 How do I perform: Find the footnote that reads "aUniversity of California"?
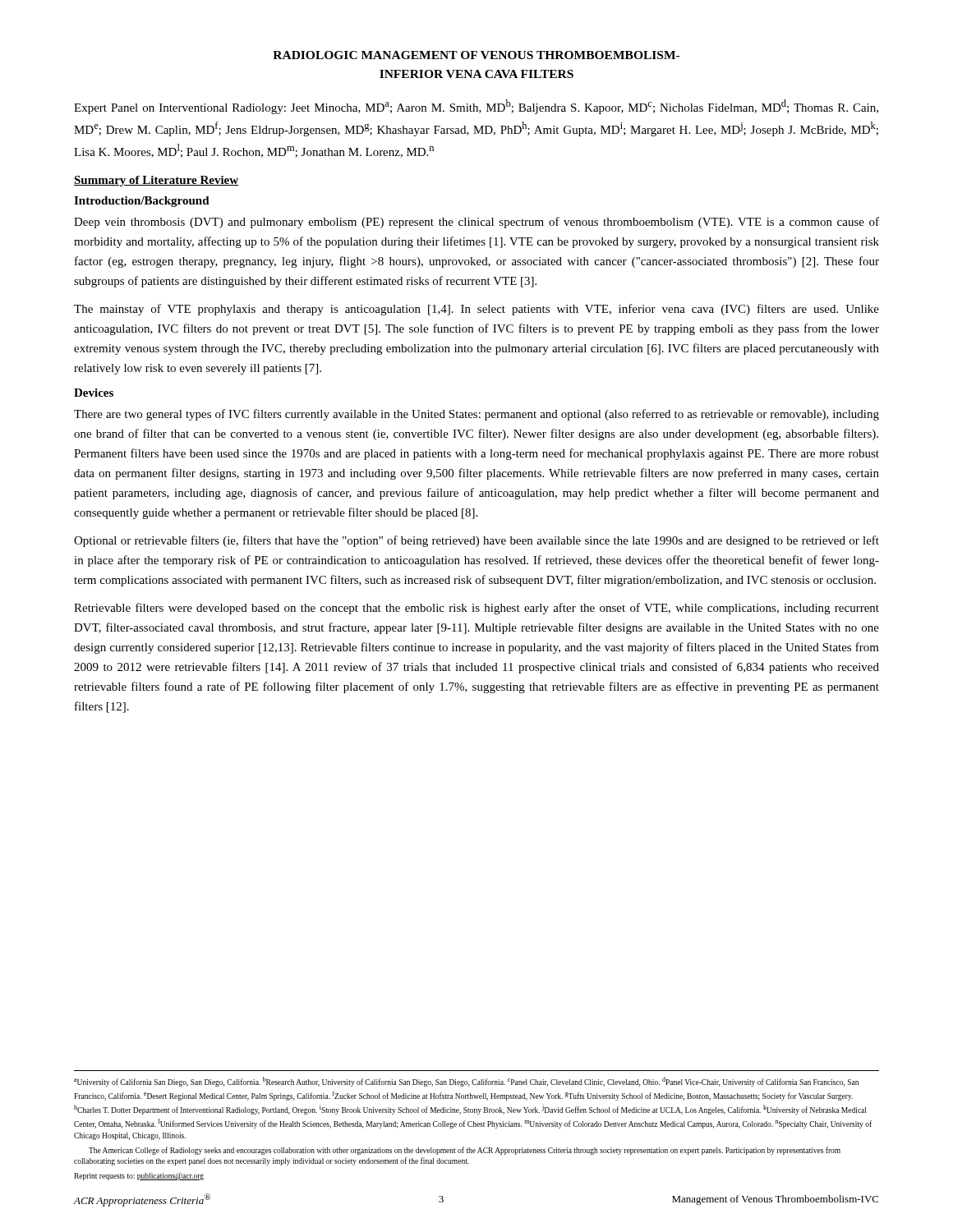(473, 1108)
